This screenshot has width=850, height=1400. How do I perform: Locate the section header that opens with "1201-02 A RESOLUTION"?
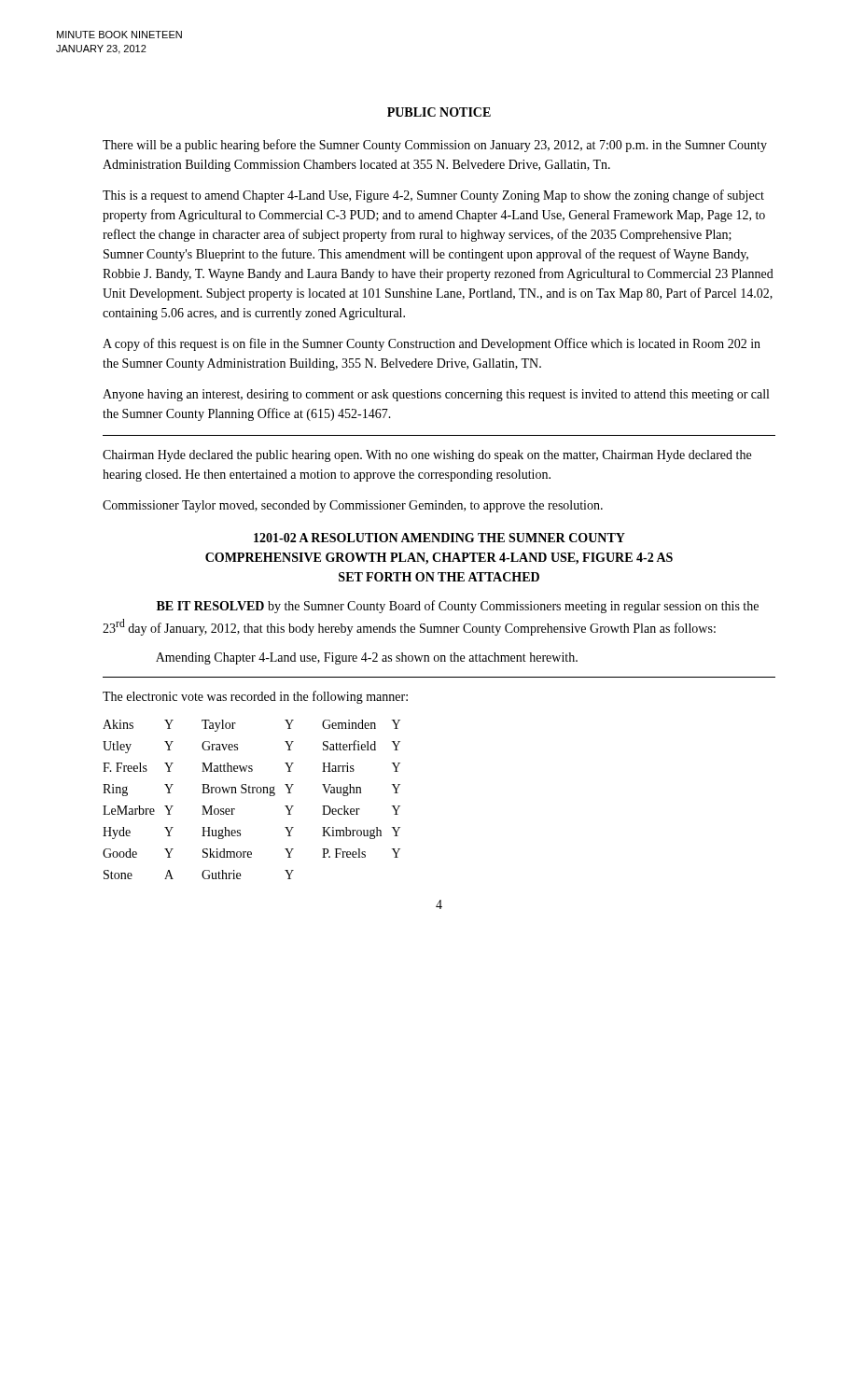click(x=439, y=558)
